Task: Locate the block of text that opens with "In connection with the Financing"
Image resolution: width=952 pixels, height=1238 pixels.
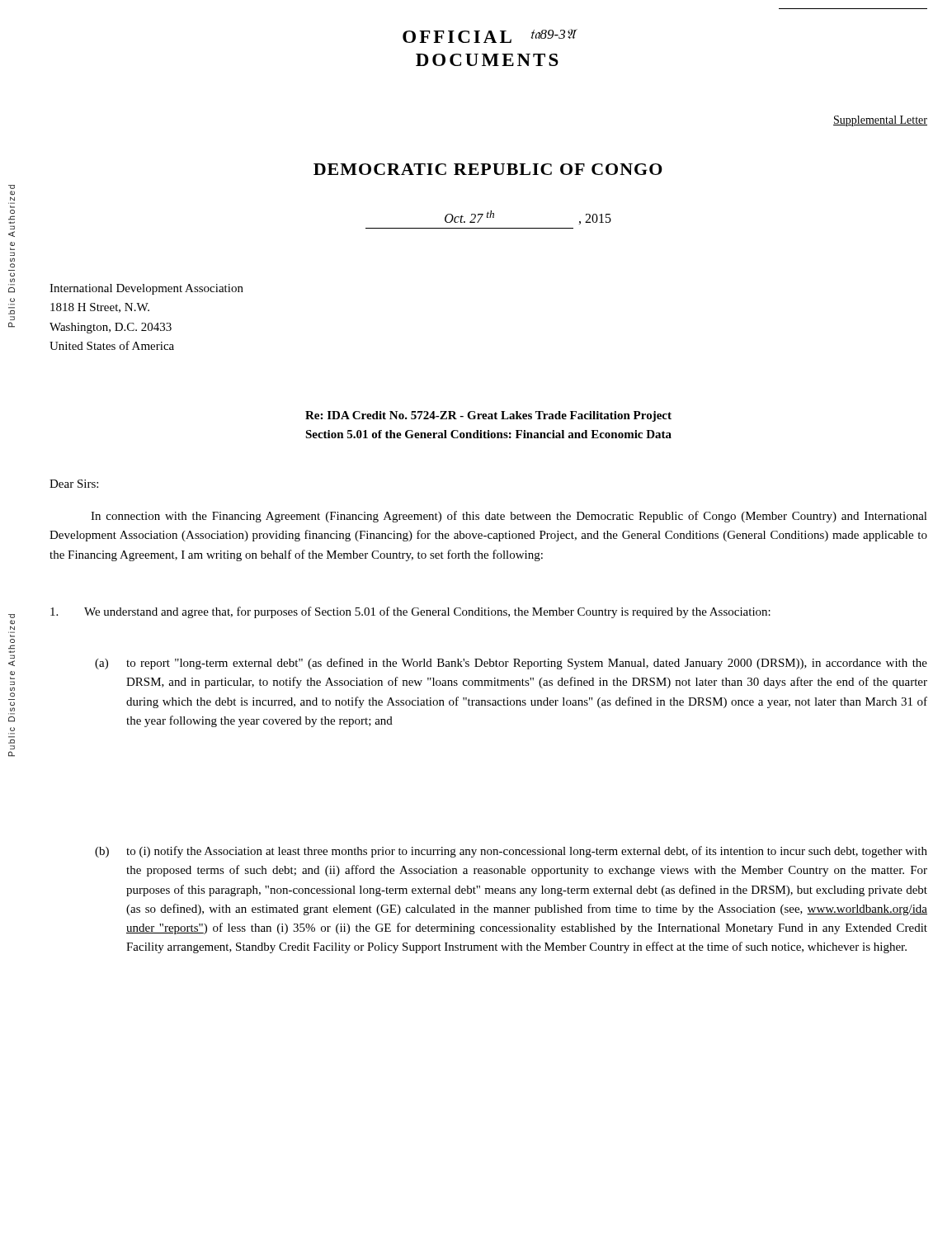Action: 488,535
